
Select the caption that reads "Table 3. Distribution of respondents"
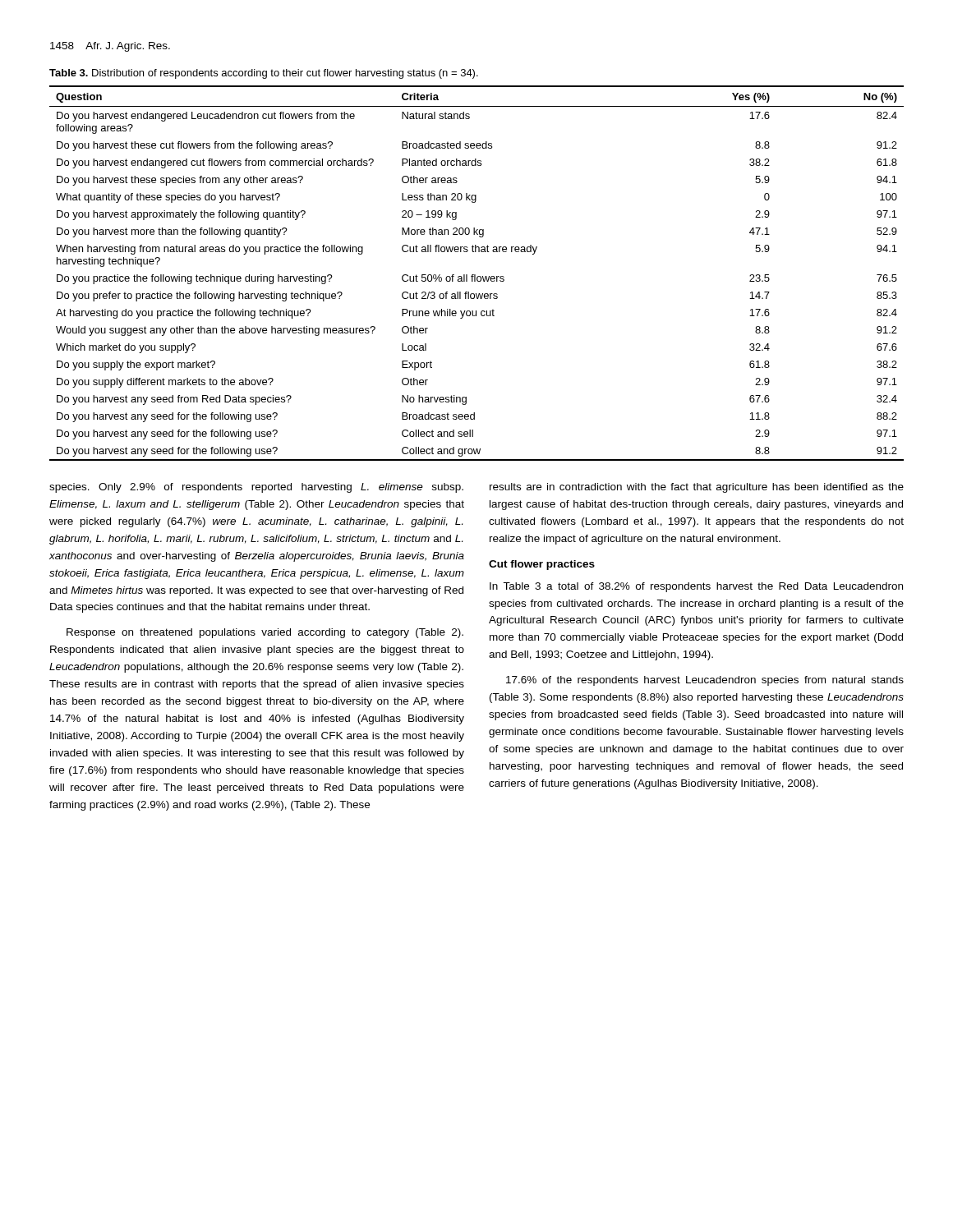click(264, 73)
